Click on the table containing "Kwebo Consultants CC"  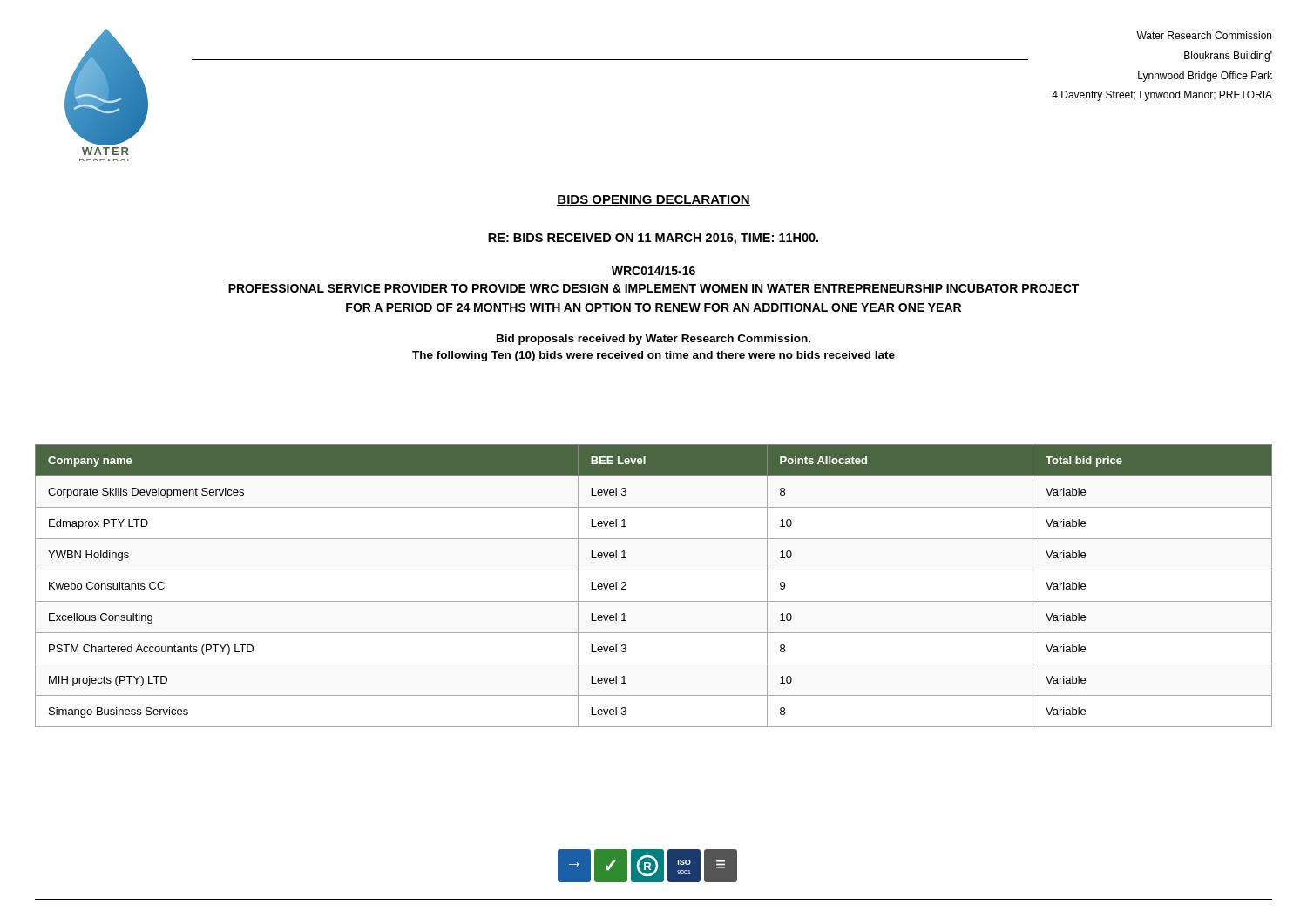pyautogui.click(x=654, y=586)
